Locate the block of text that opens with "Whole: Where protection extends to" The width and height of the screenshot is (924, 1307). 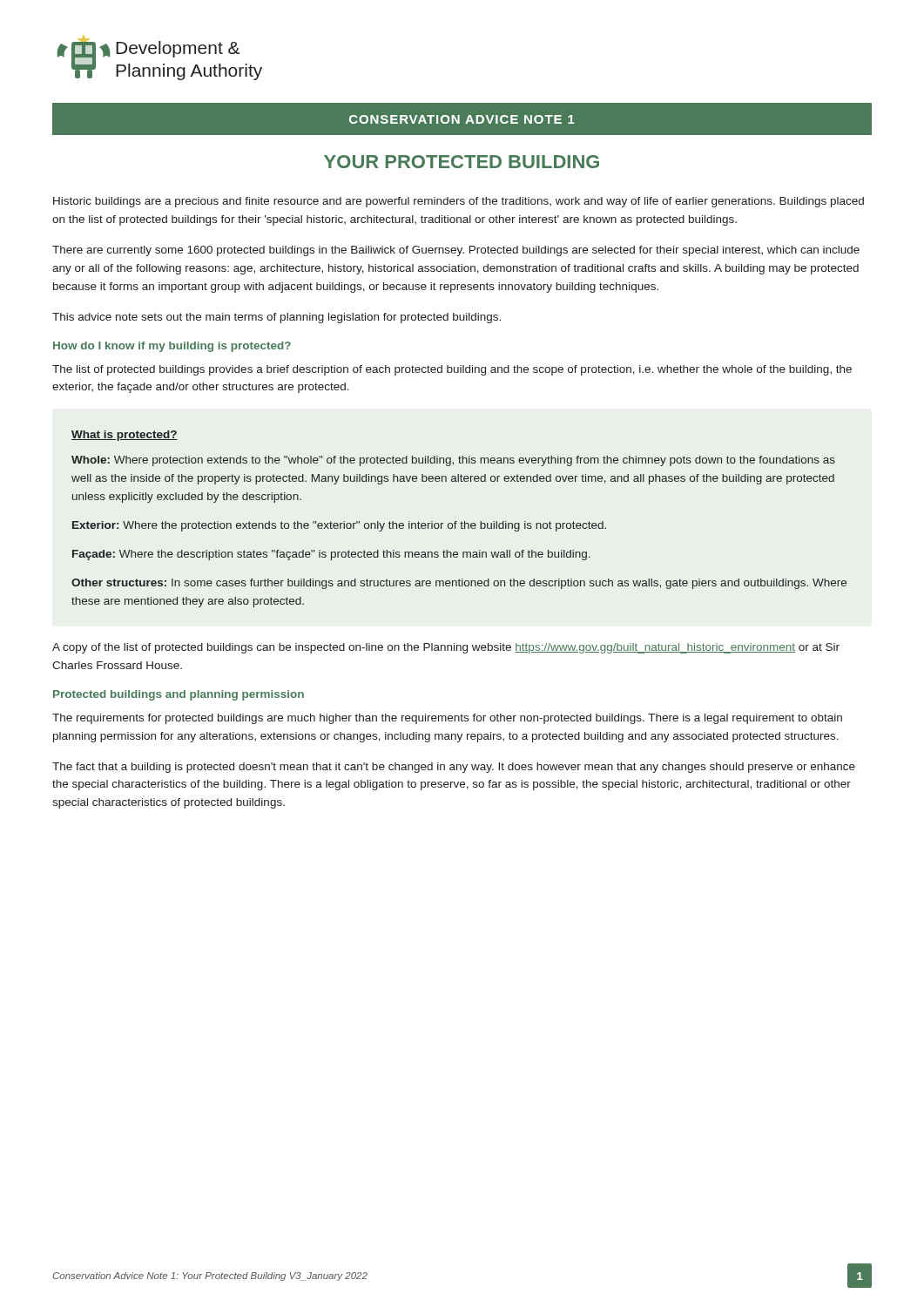(x=462, y=531)
